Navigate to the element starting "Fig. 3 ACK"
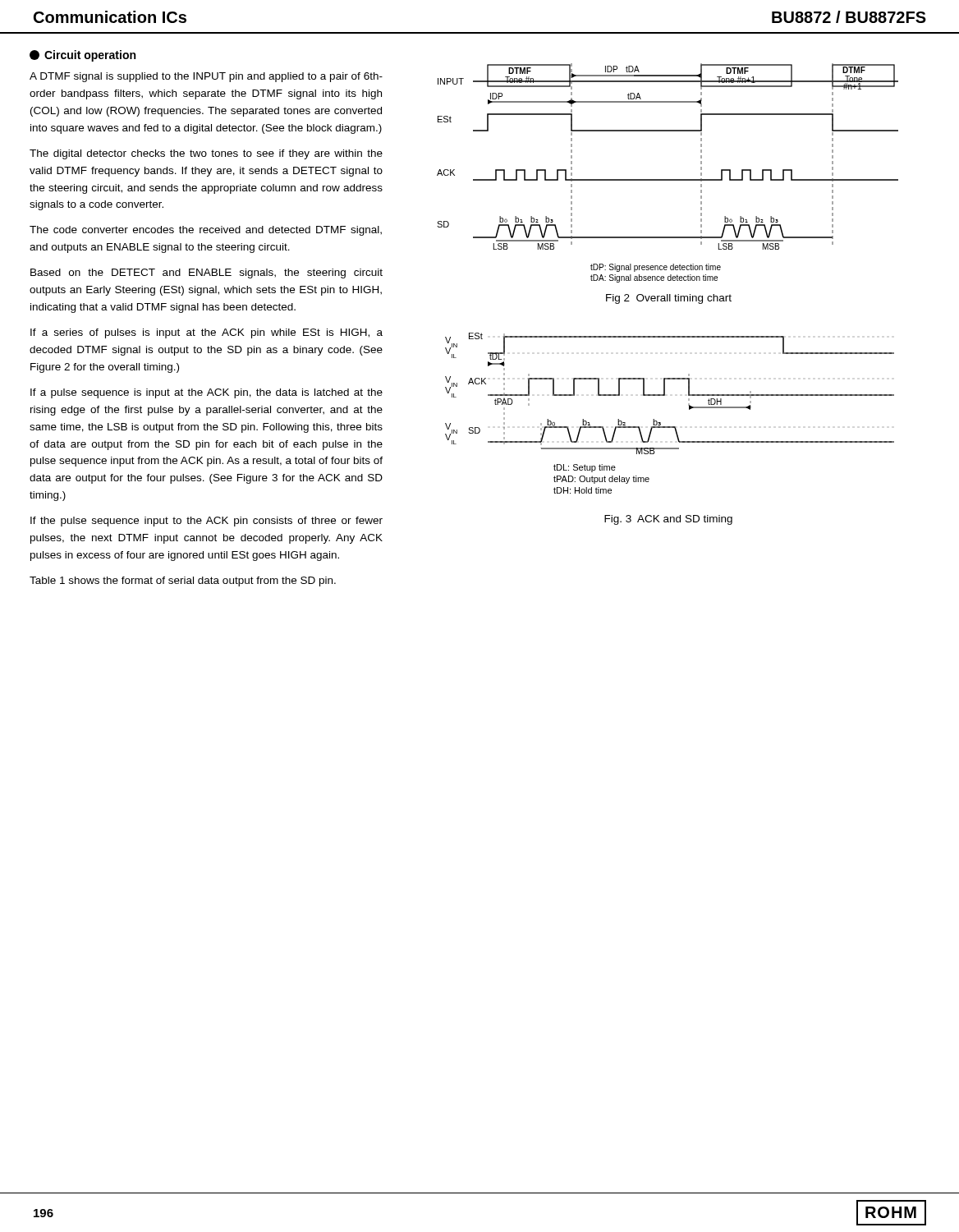 (668, 519)
